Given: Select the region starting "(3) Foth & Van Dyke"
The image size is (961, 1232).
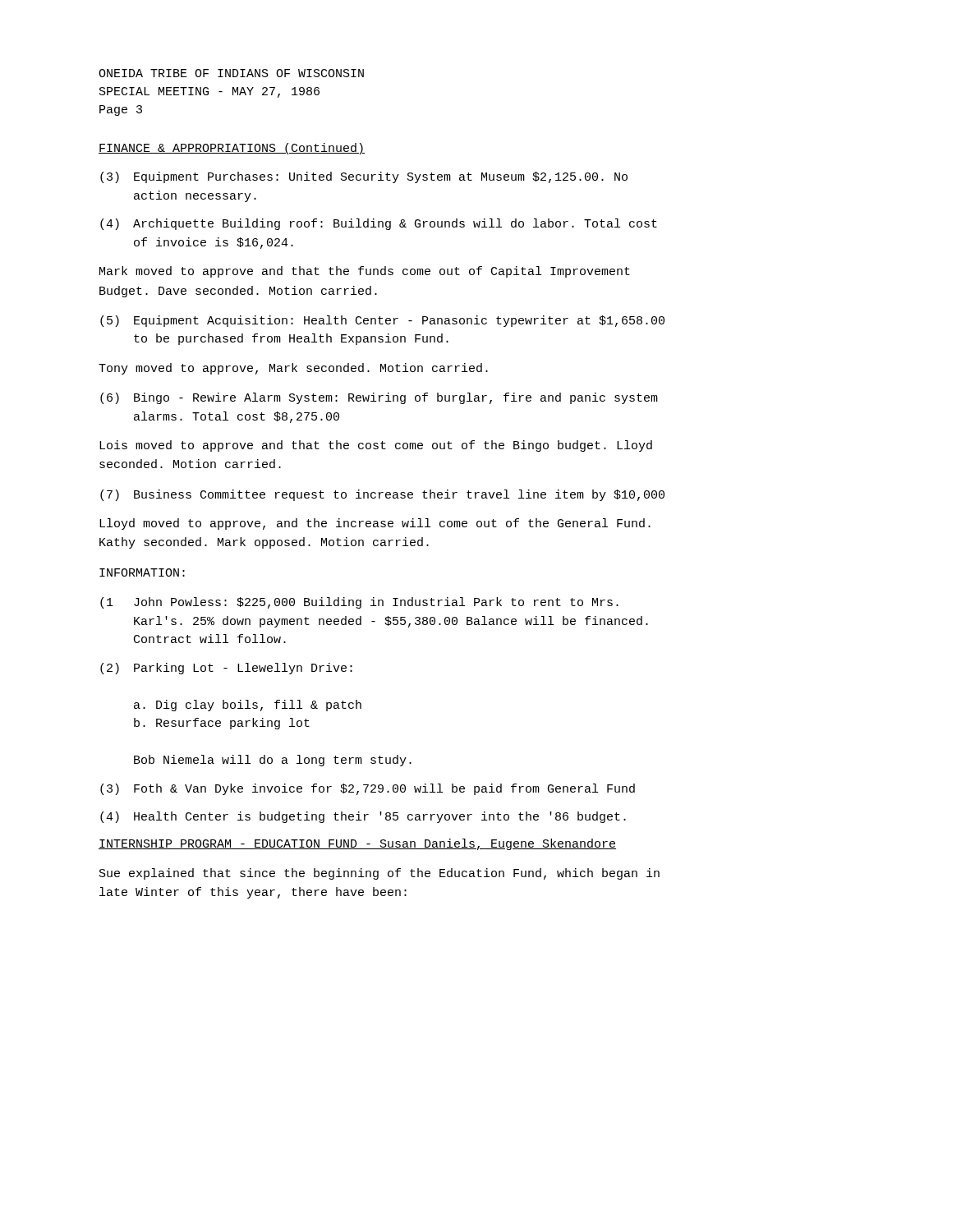Looking at the screenshot, I should (480, 790).
